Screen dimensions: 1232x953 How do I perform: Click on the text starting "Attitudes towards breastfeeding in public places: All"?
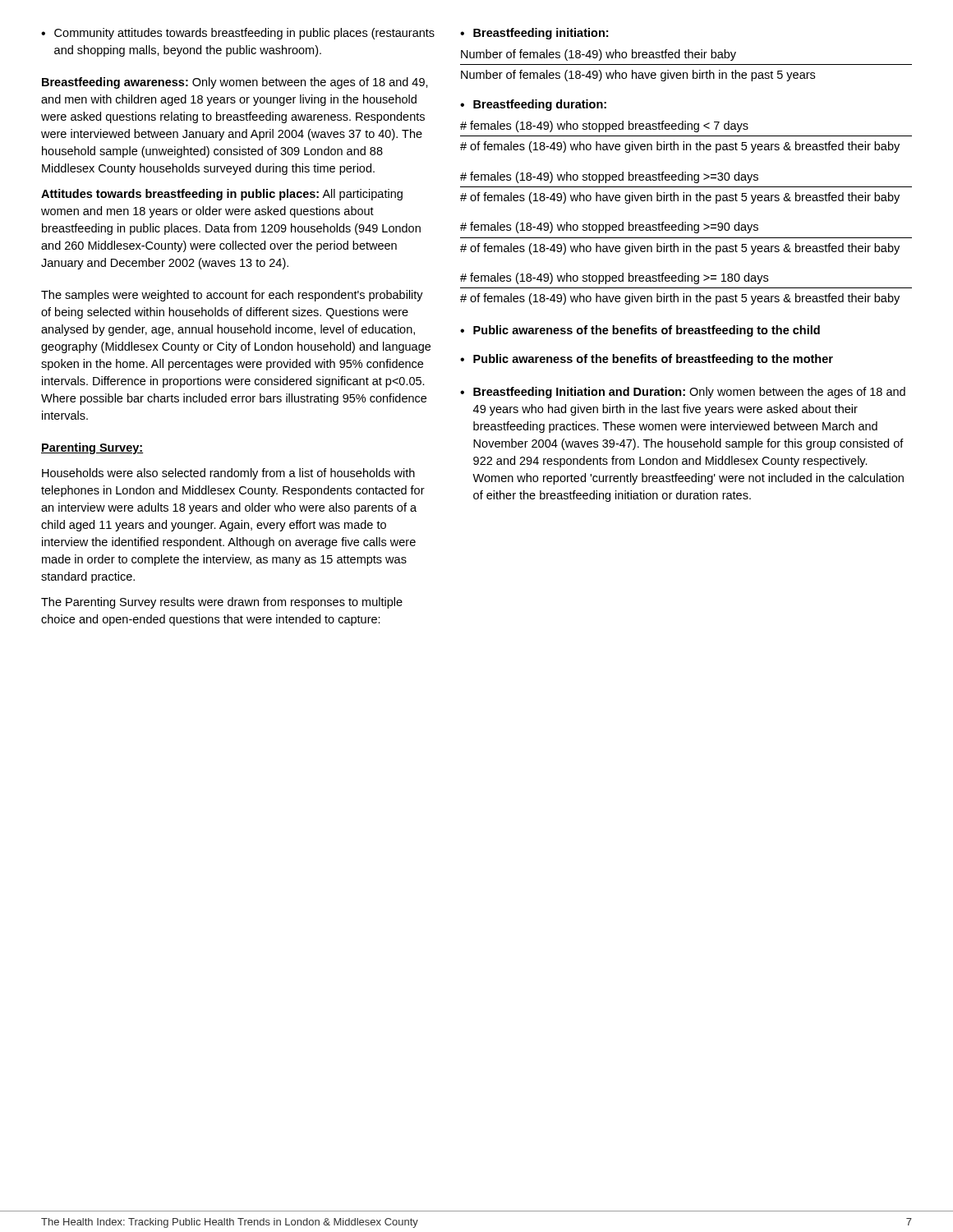point(231,228)
